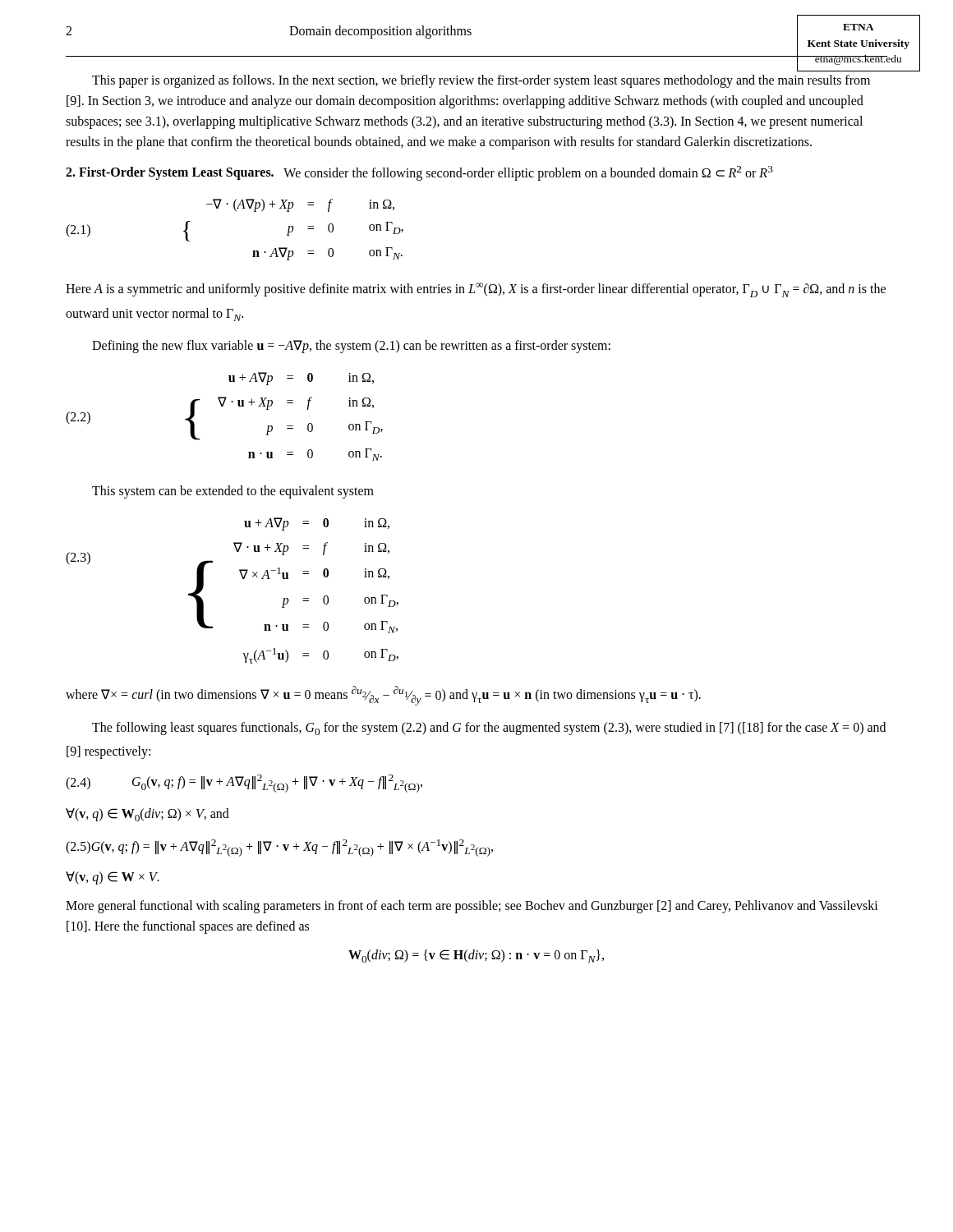953x1232 pixels.
Task: Click on the section header with the text "2. First-Order System Least Squares."
Action: coord(170,173)
